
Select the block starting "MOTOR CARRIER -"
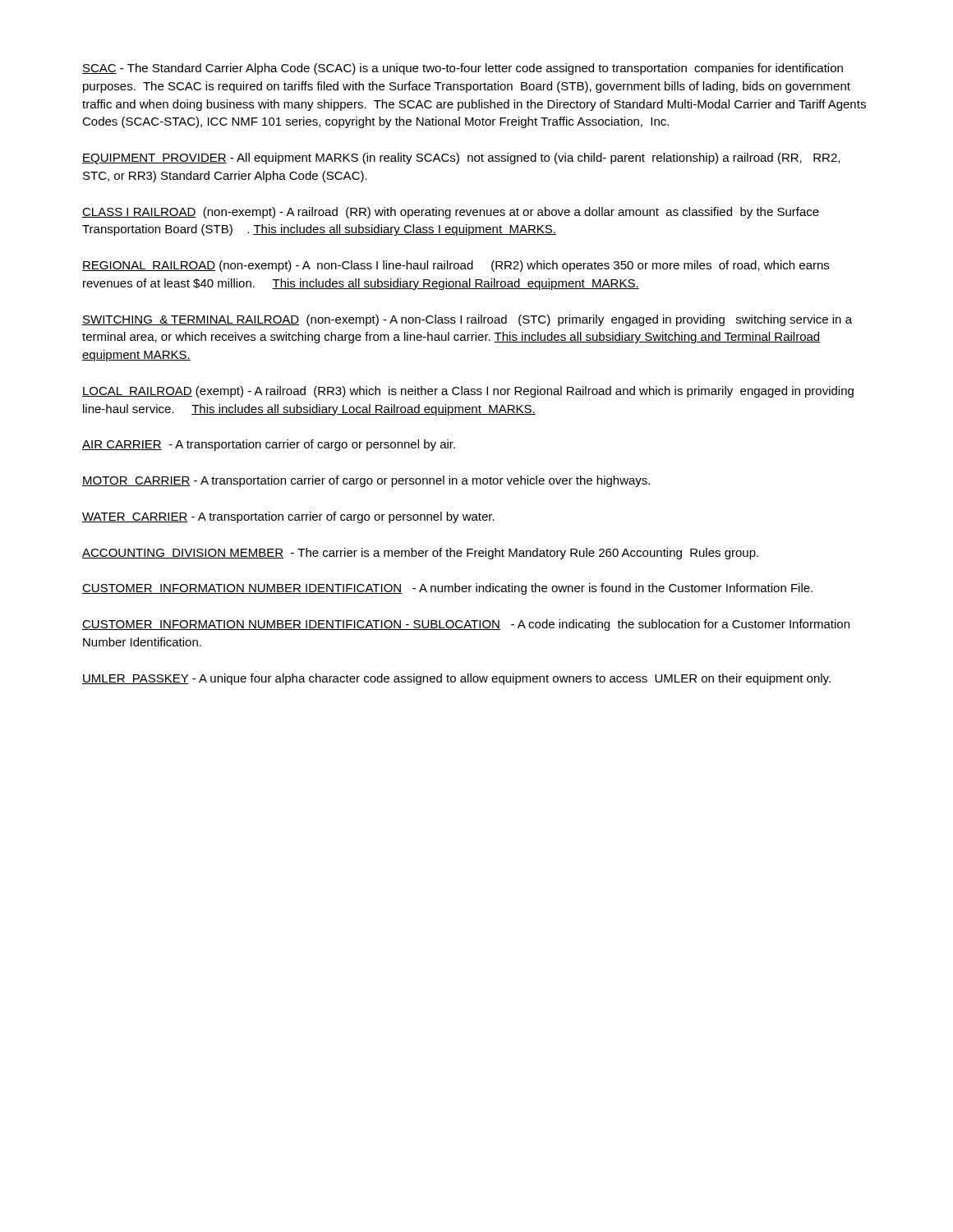click(x=367, y=480)
